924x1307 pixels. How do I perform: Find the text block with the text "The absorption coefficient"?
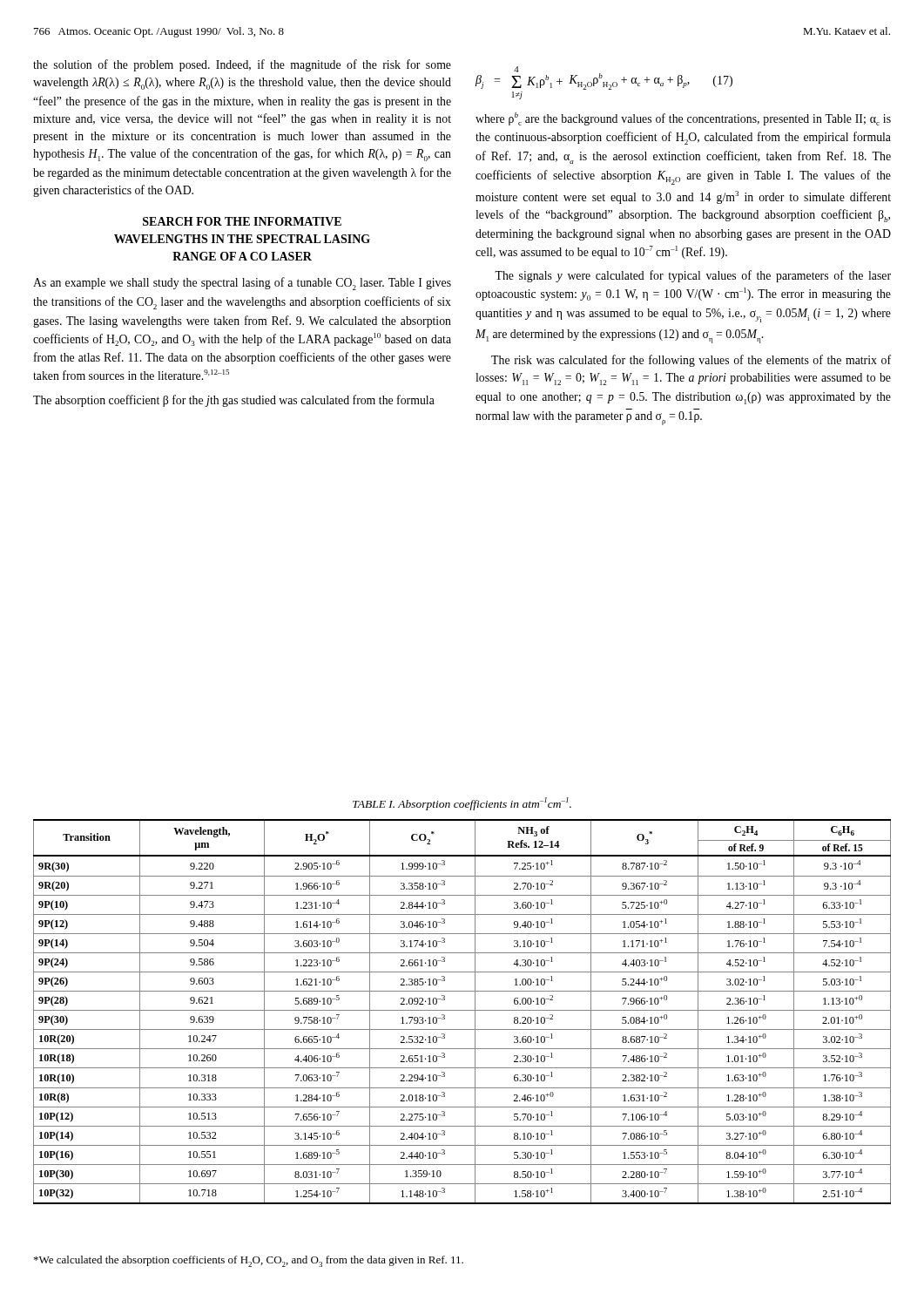coord(234,400)
